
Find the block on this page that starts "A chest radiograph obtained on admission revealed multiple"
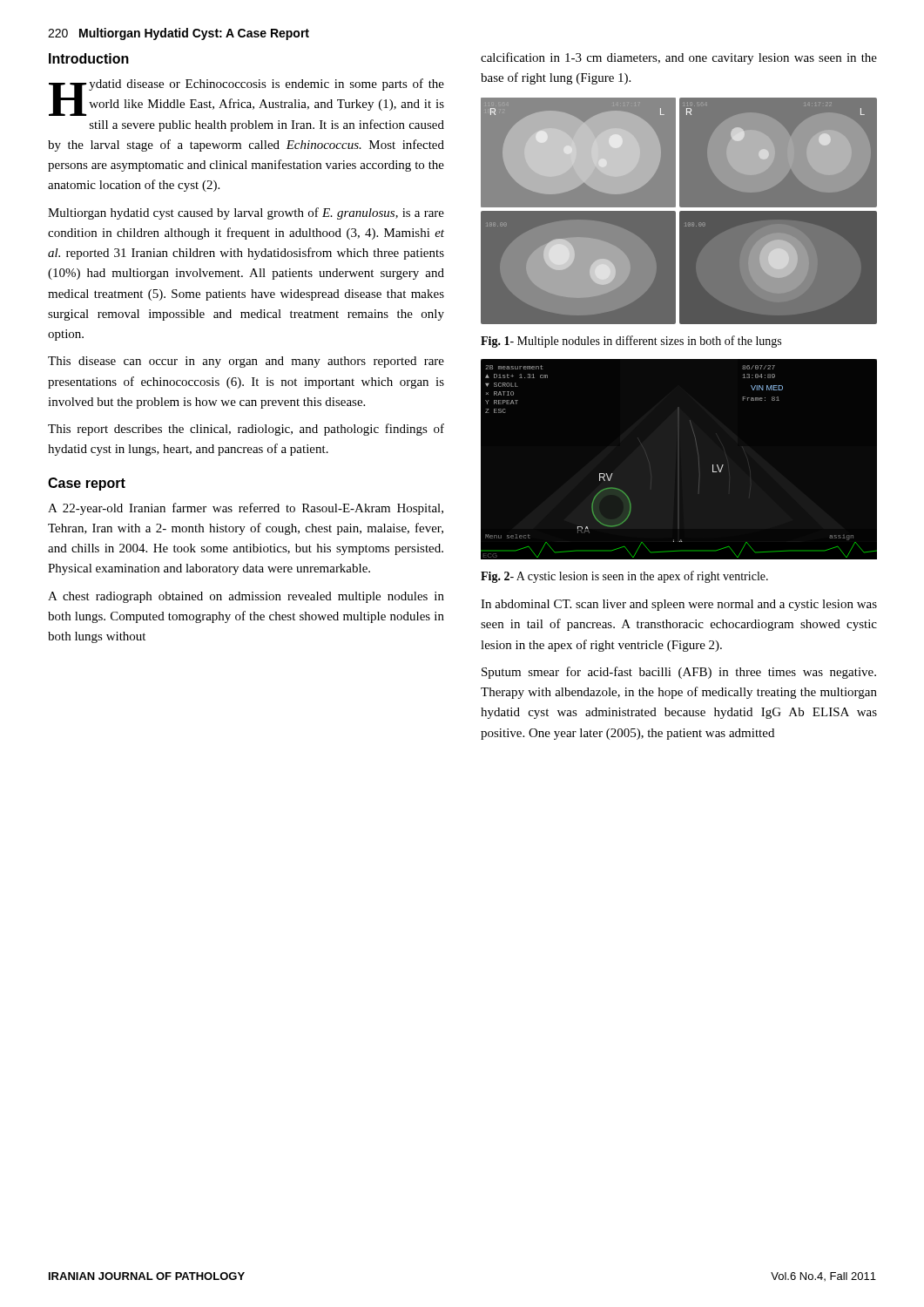click(246, 616)
